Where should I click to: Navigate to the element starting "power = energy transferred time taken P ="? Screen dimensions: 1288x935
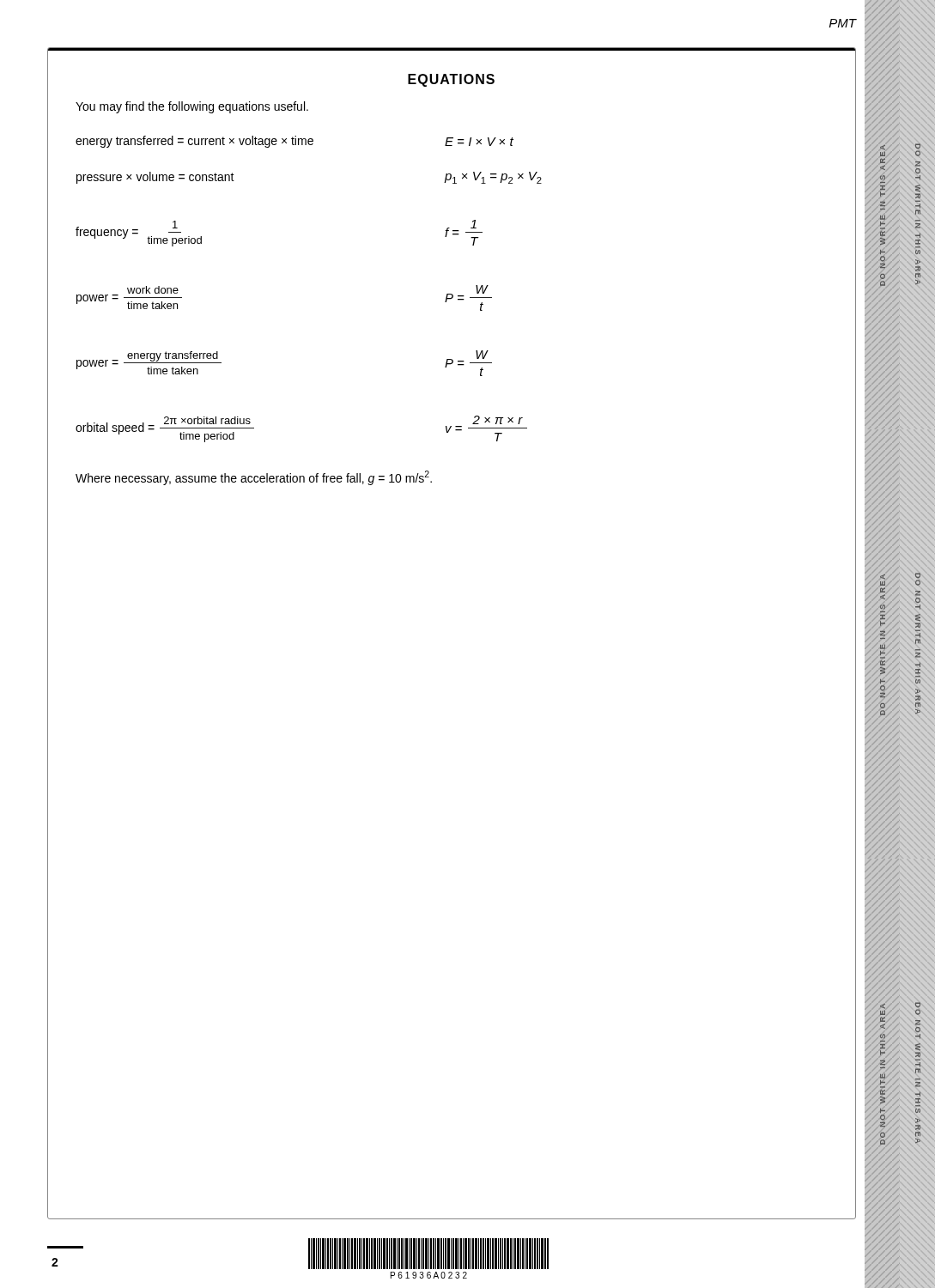click(452, 362)
